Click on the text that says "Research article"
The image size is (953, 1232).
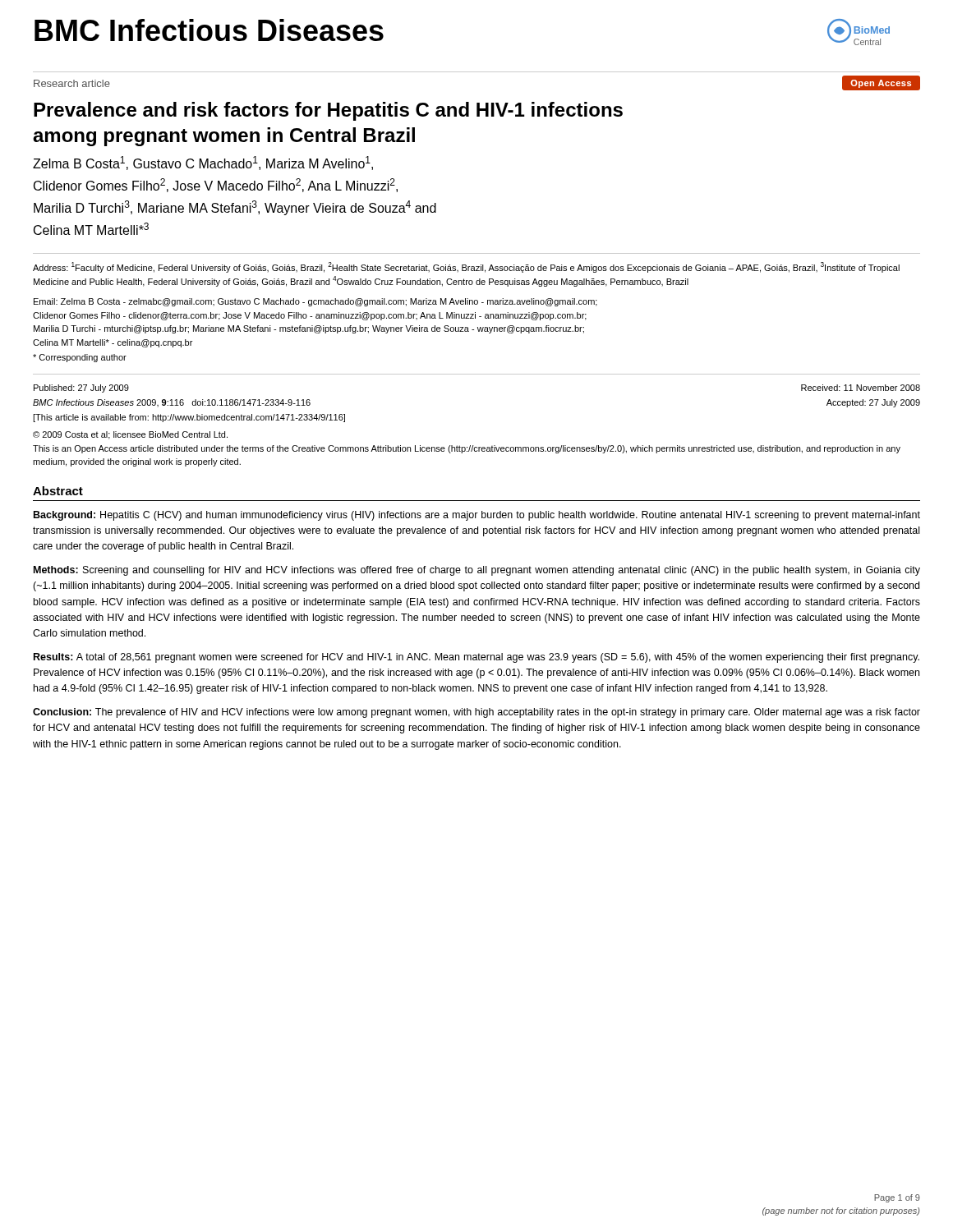tap(71, 83)
